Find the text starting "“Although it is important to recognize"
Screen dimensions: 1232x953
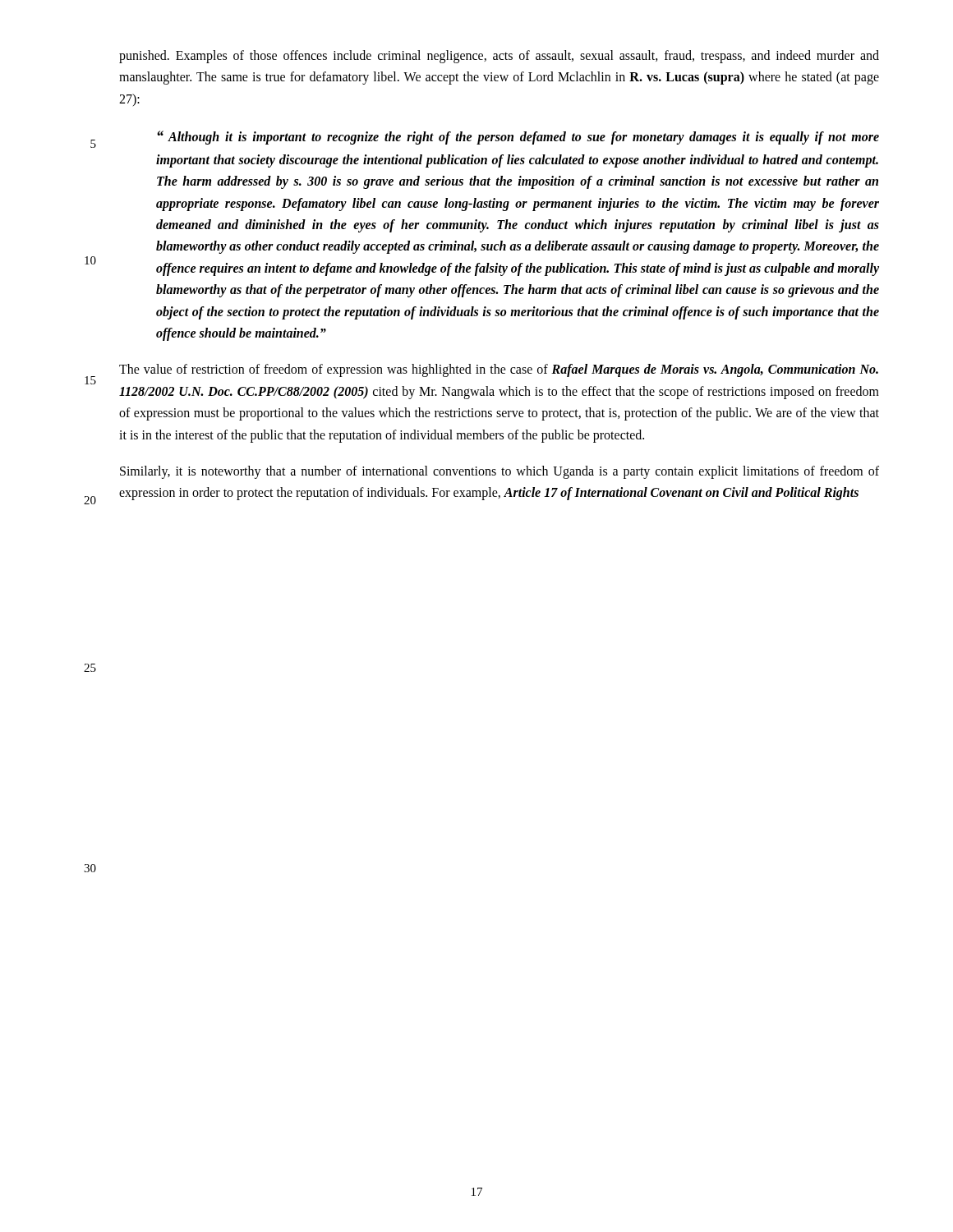[x=518, y=234]
